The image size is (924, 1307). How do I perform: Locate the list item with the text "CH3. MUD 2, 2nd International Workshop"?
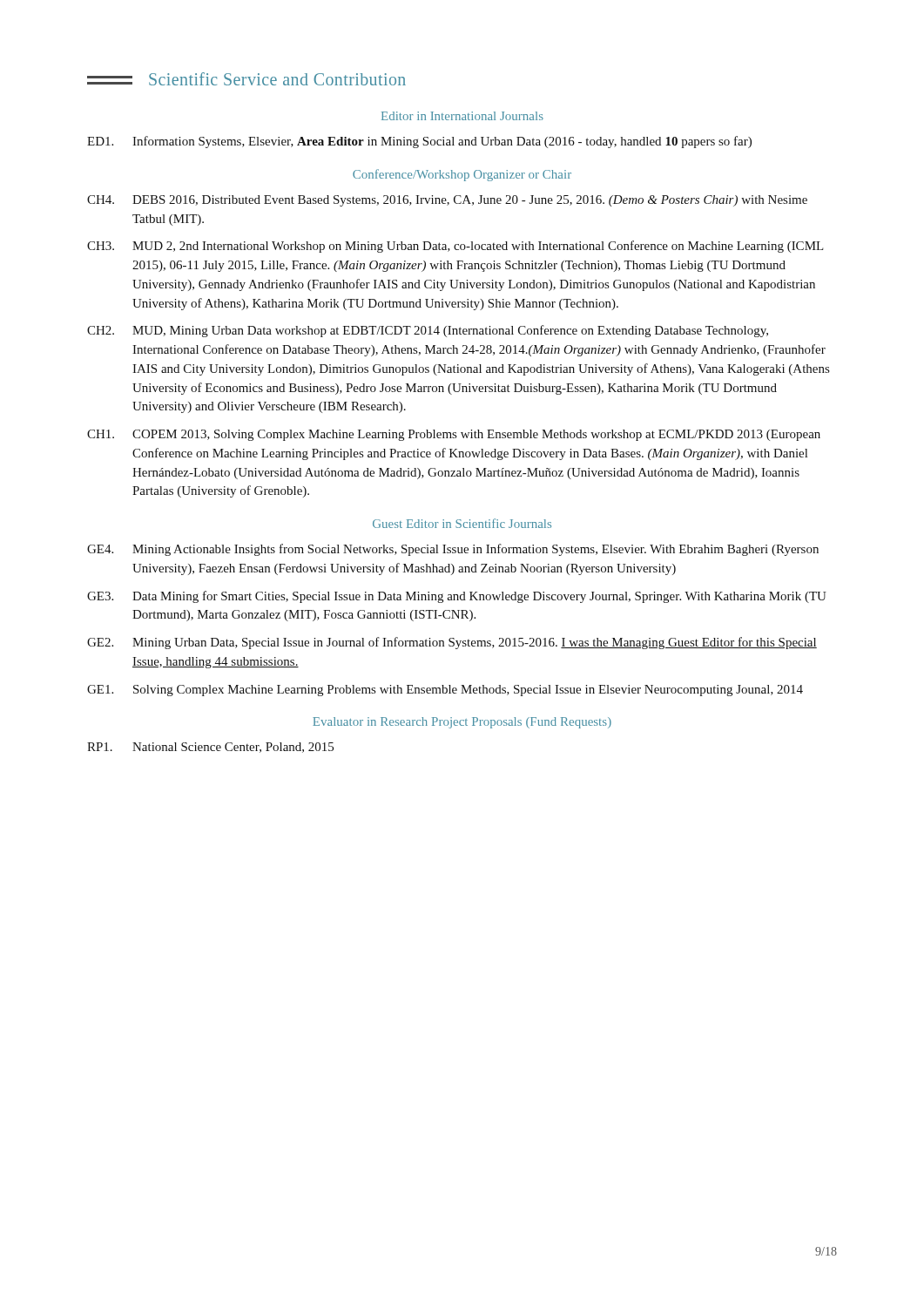[462, 275]
